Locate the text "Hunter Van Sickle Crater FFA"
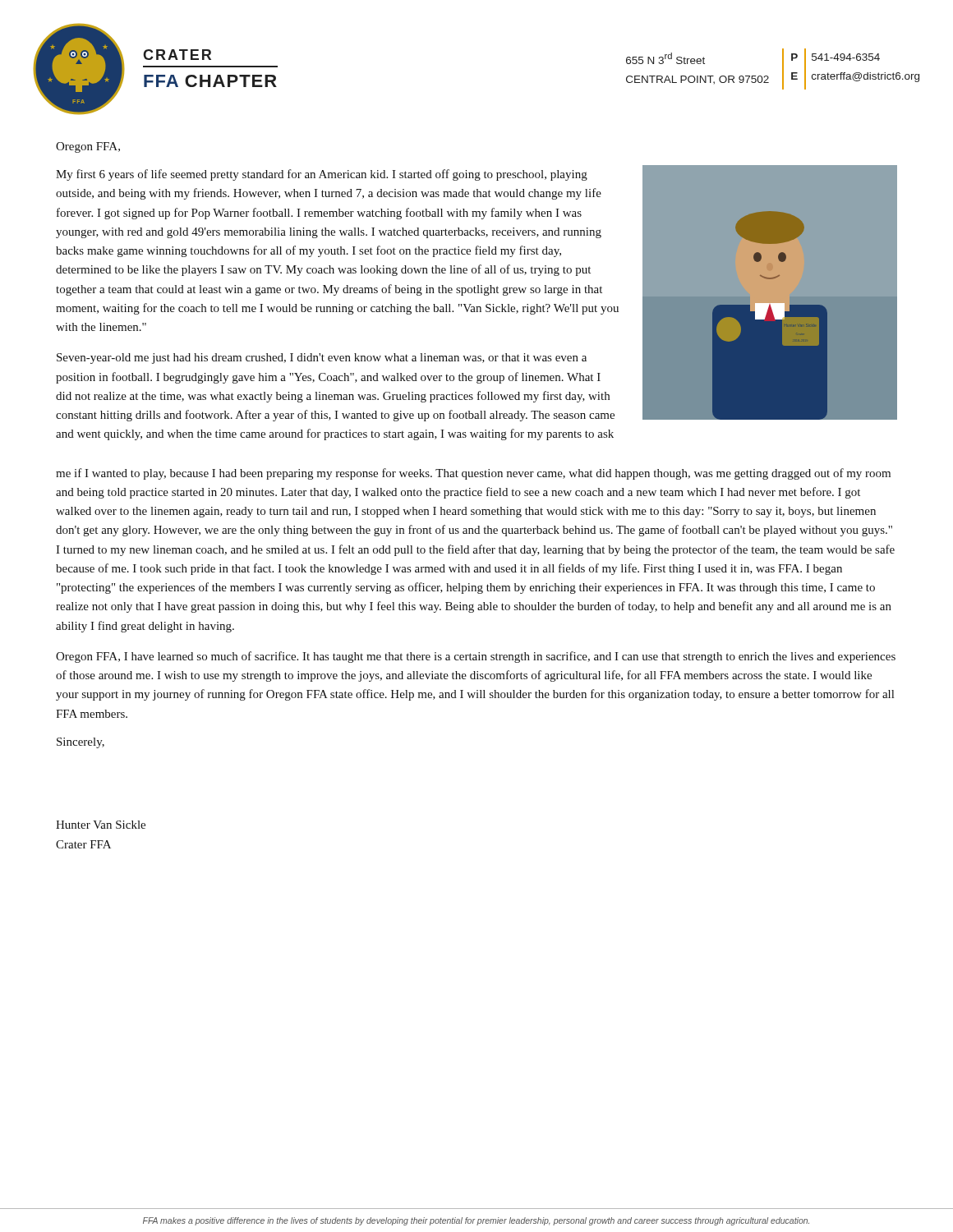 pyautogui.click(x=101, y=834)
